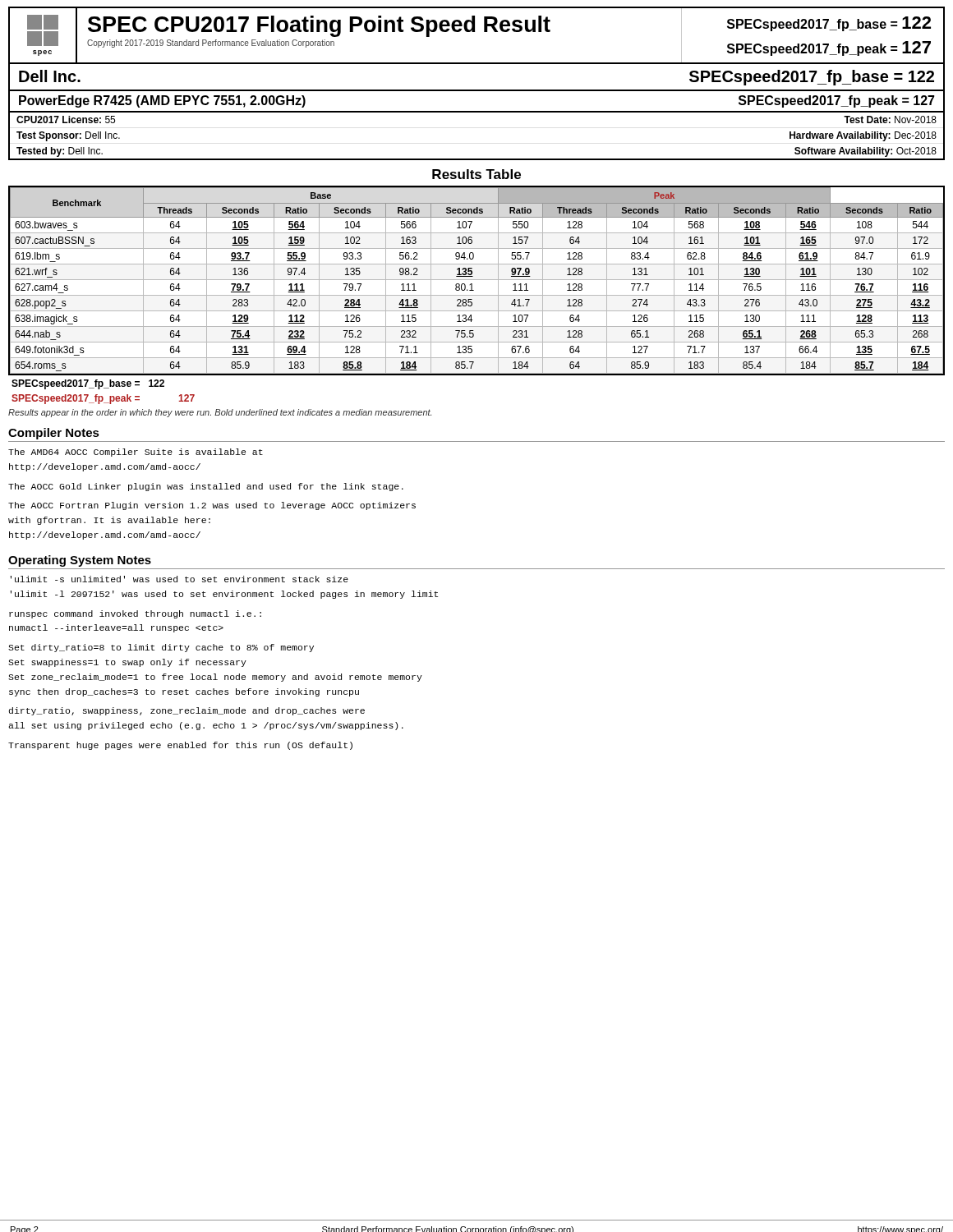
Task: Locate the text block that reads "PowerEdge R7425 (AMD EPYC 7551, 2.00GHz) SPECspeed2017_fp_peak"
Action: (x=476, y=101)
